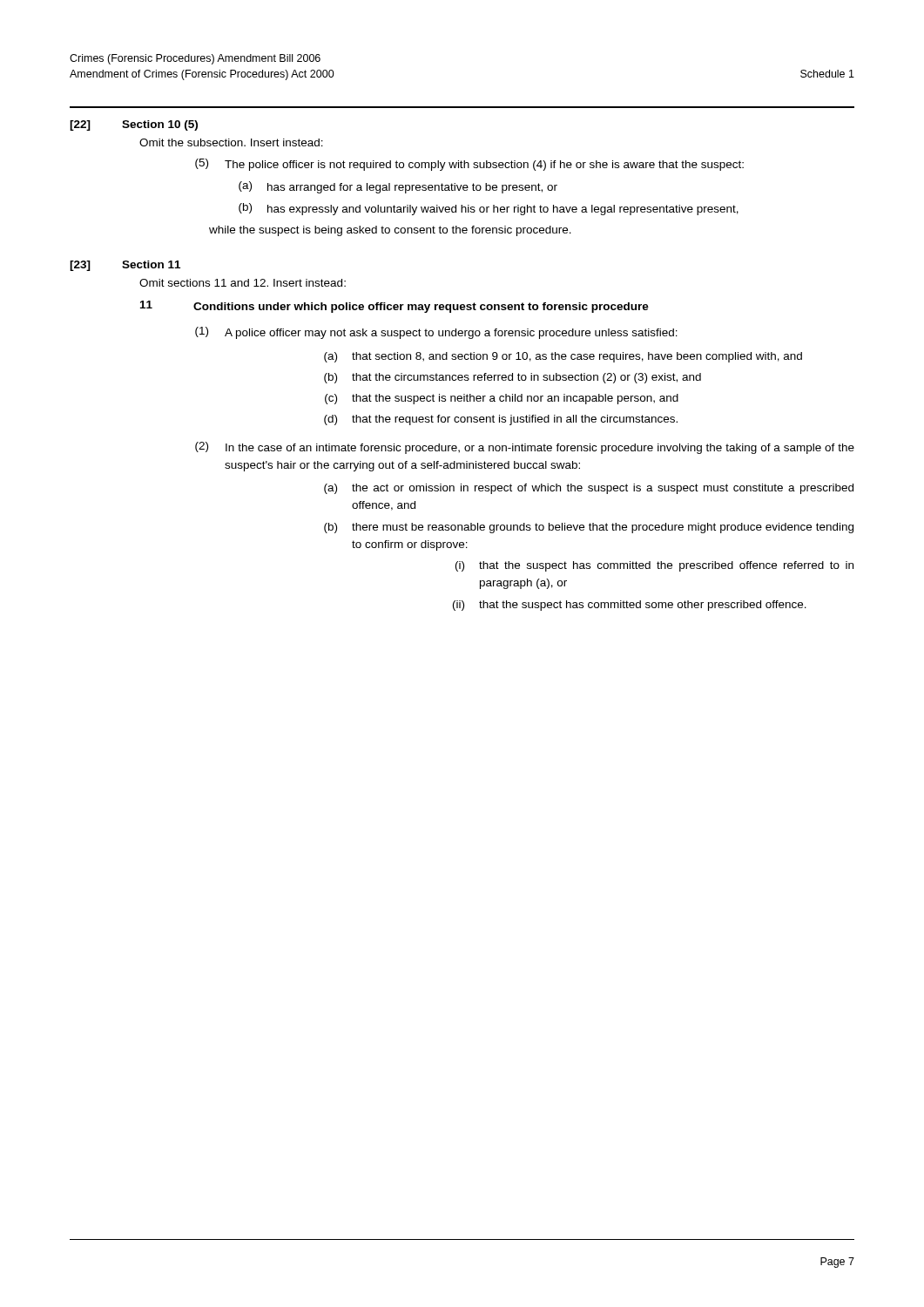Click the passage that begins "(a) has arranged for a legal representative"
Screen dimensions: 1307x924
click(x=532, y=188)
